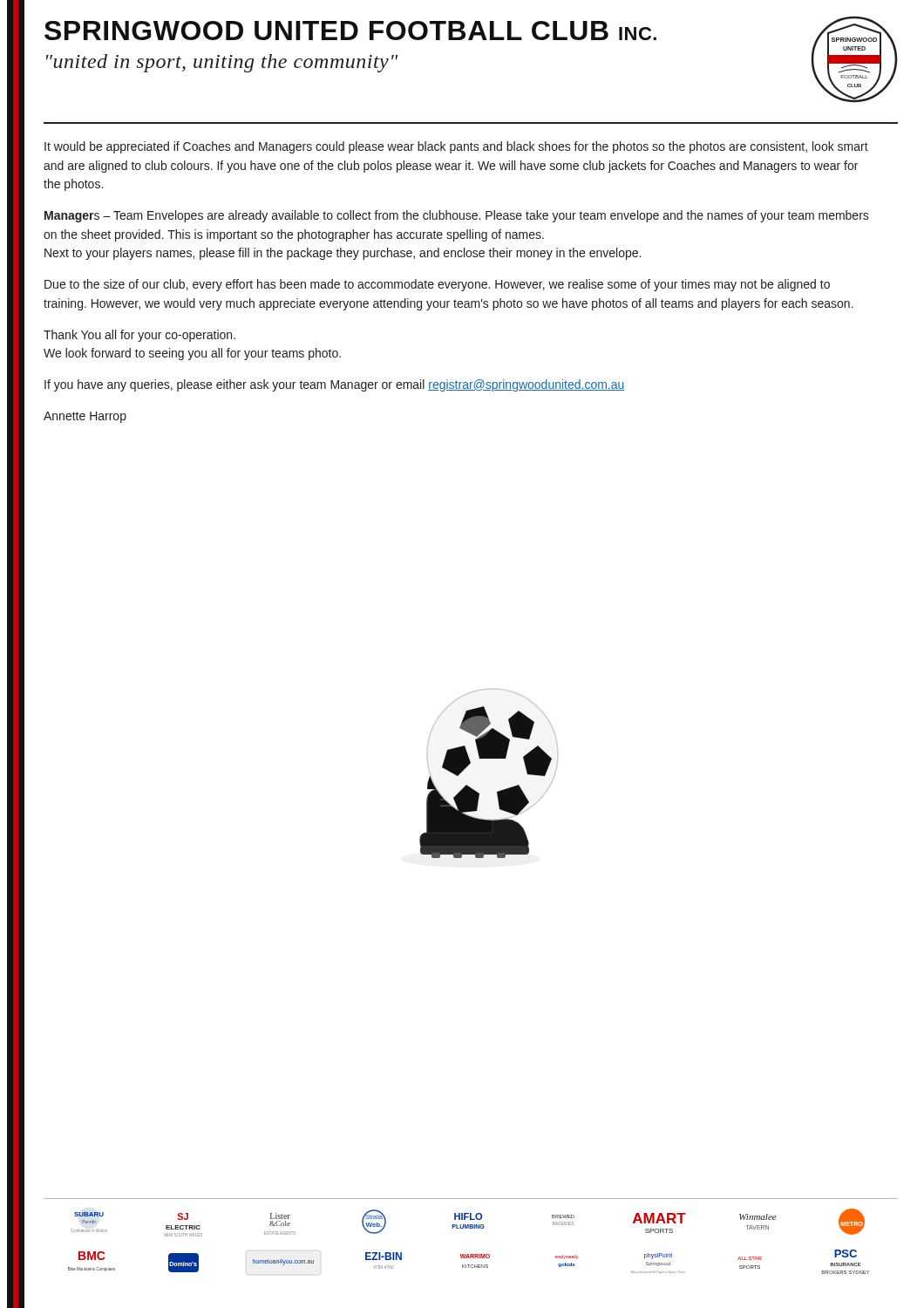Find the text block starting "It would be appreciated if Coaches and Managers"
924x1308 pixels.
[458, 166]
